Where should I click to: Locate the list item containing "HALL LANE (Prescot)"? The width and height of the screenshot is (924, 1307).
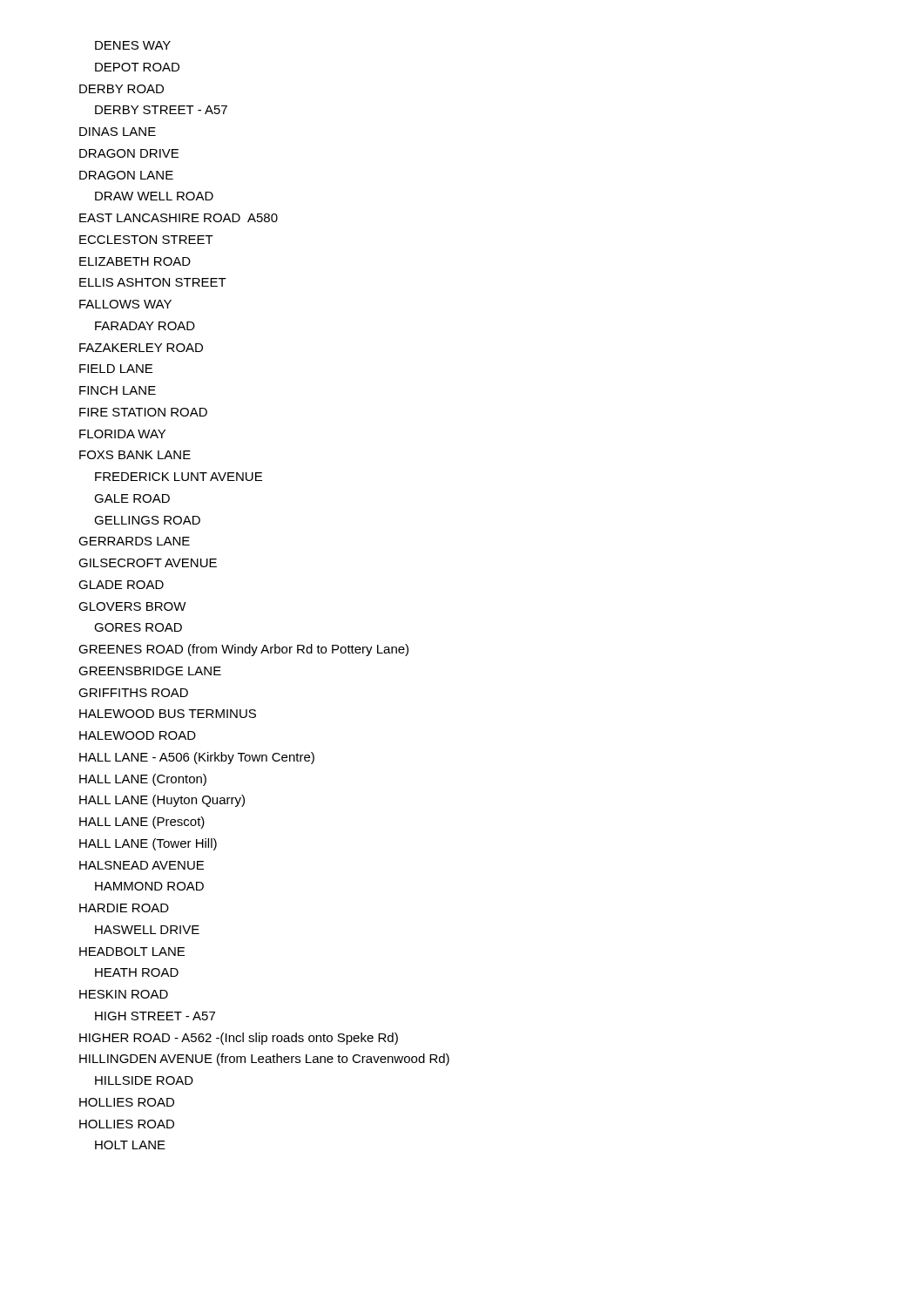(x=142, y=821)
